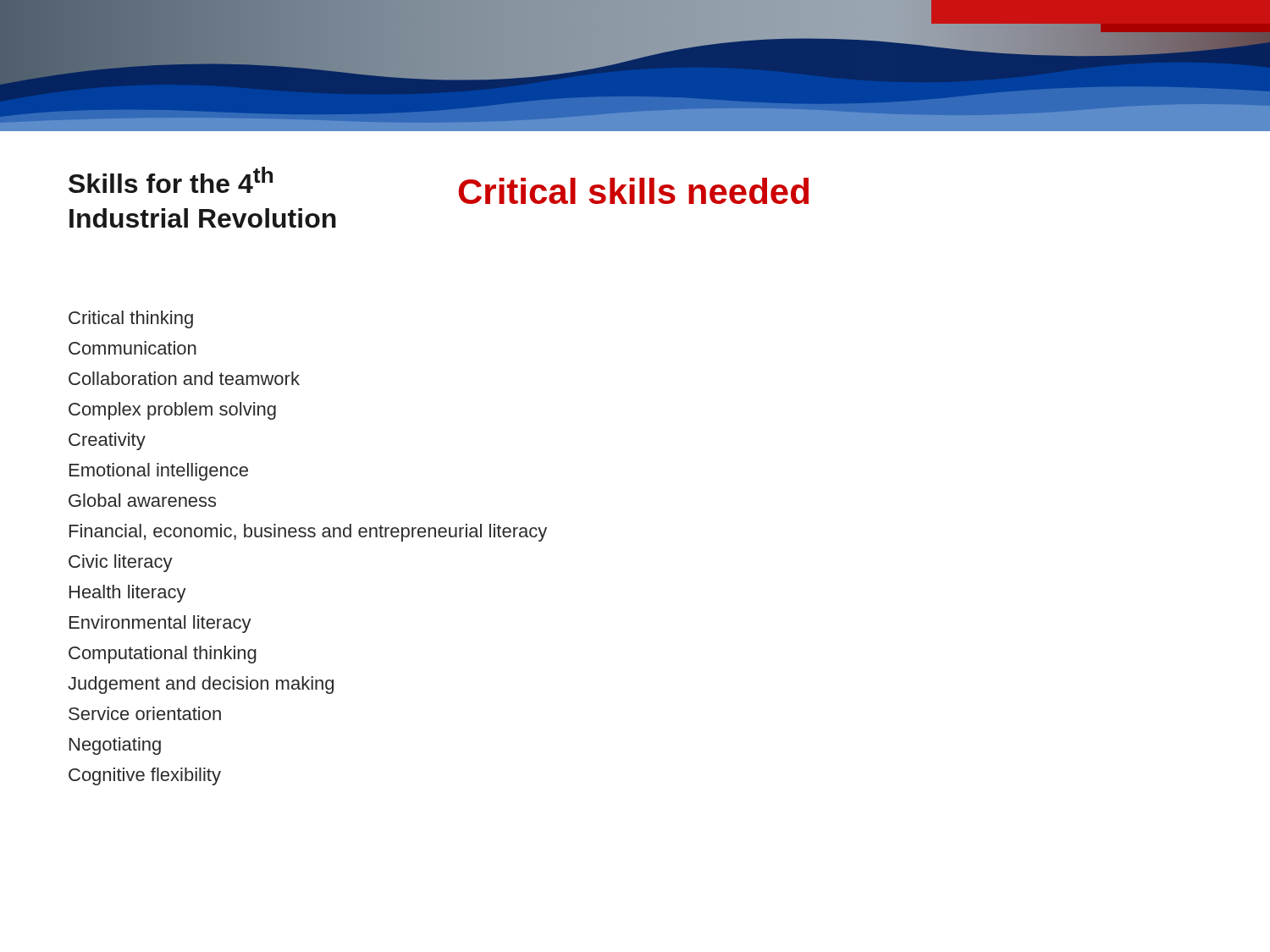
Task: Point to the region starting "Financial, economic, business and entrepreneurial literacy"
Action: pyautogui.click(x=307, y=531)
